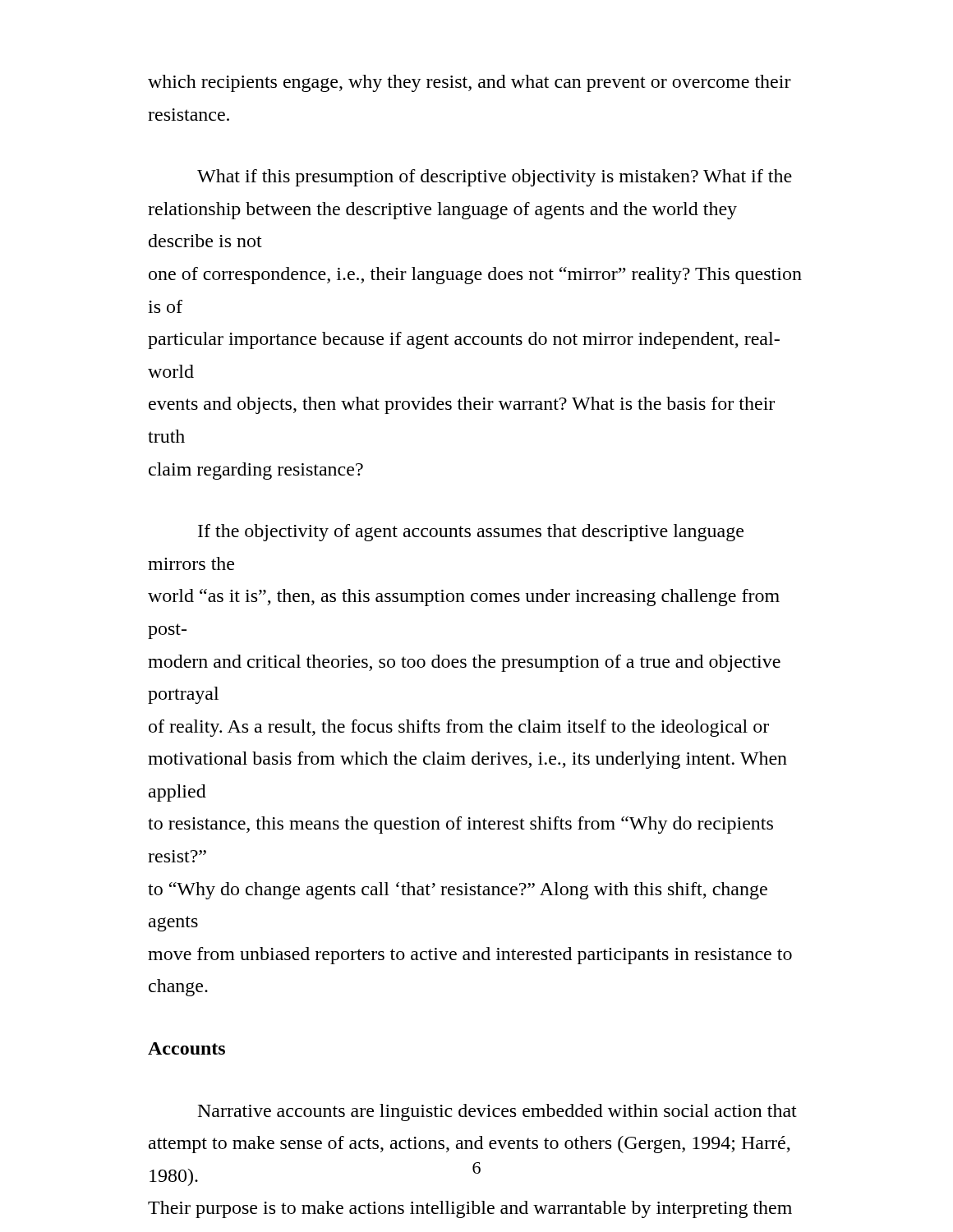Locate the text block that reads "Narrative accounts are linguistic"
The width and height of the screenshot is (953, 1232).
click(x=476, y=1163)
